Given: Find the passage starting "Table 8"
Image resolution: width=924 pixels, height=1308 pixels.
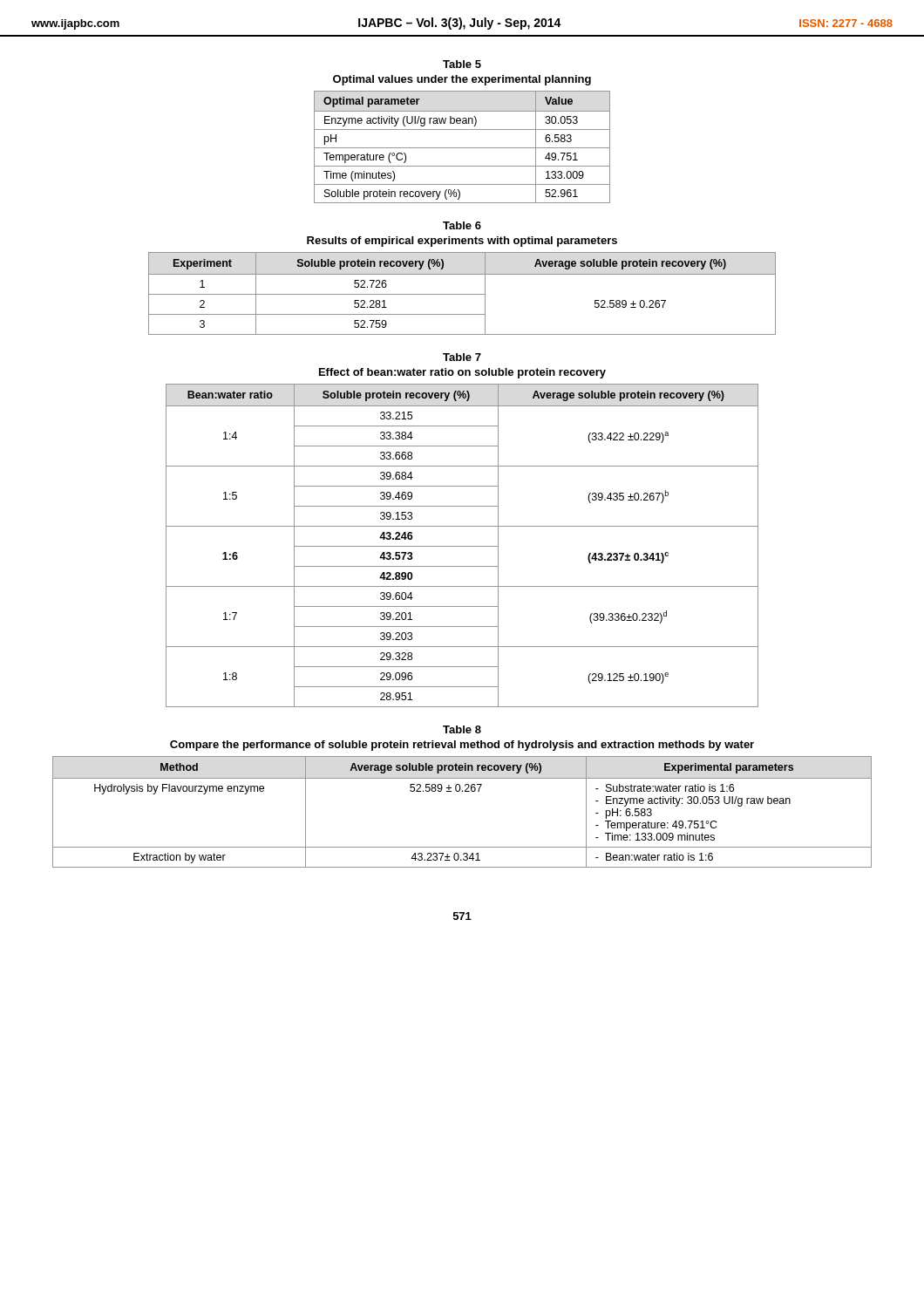Looking at the screenshot, I should [462, 729].
